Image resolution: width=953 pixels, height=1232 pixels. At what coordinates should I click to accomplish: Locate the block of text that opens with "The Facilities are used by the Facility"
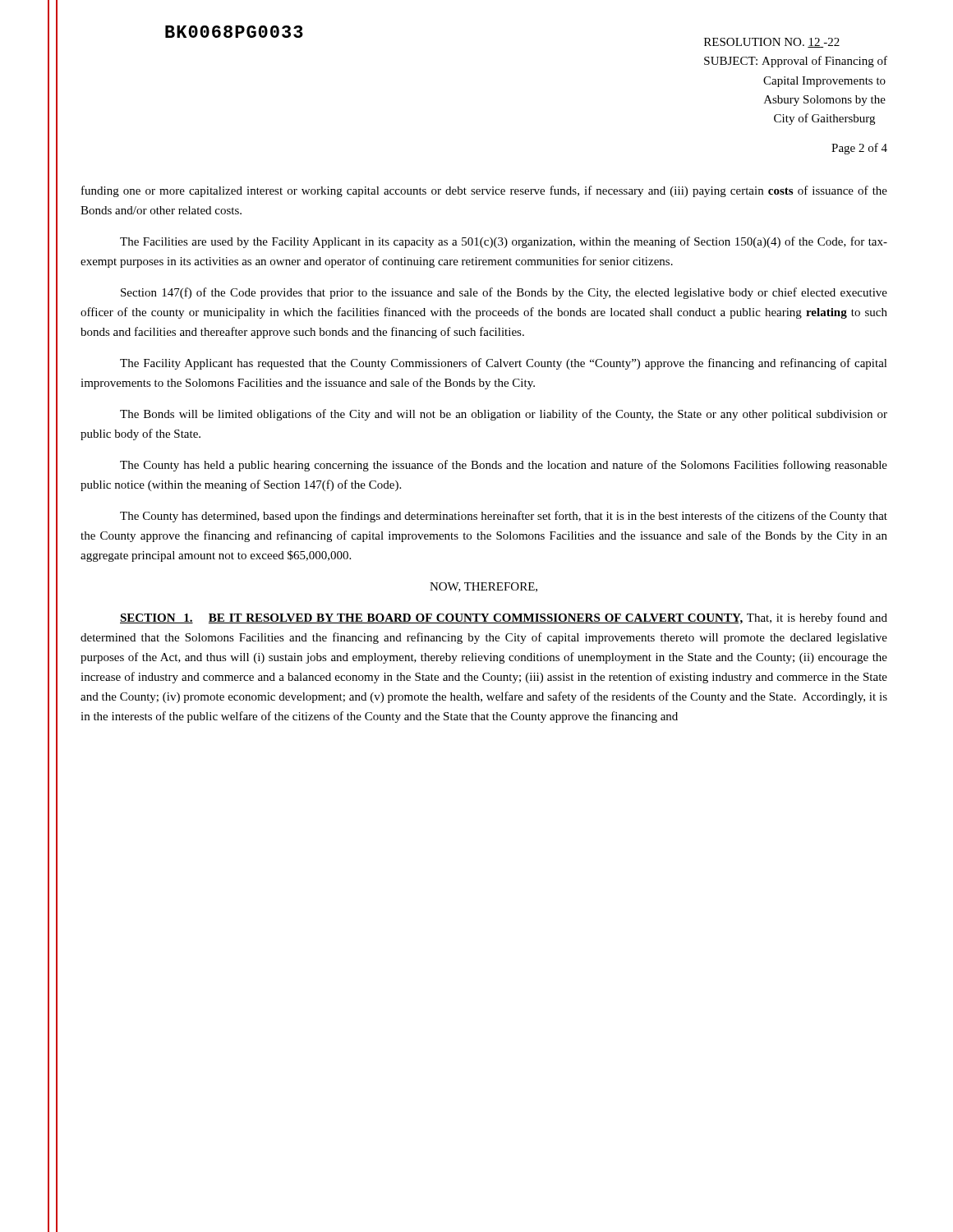click(x=484, y=251)
